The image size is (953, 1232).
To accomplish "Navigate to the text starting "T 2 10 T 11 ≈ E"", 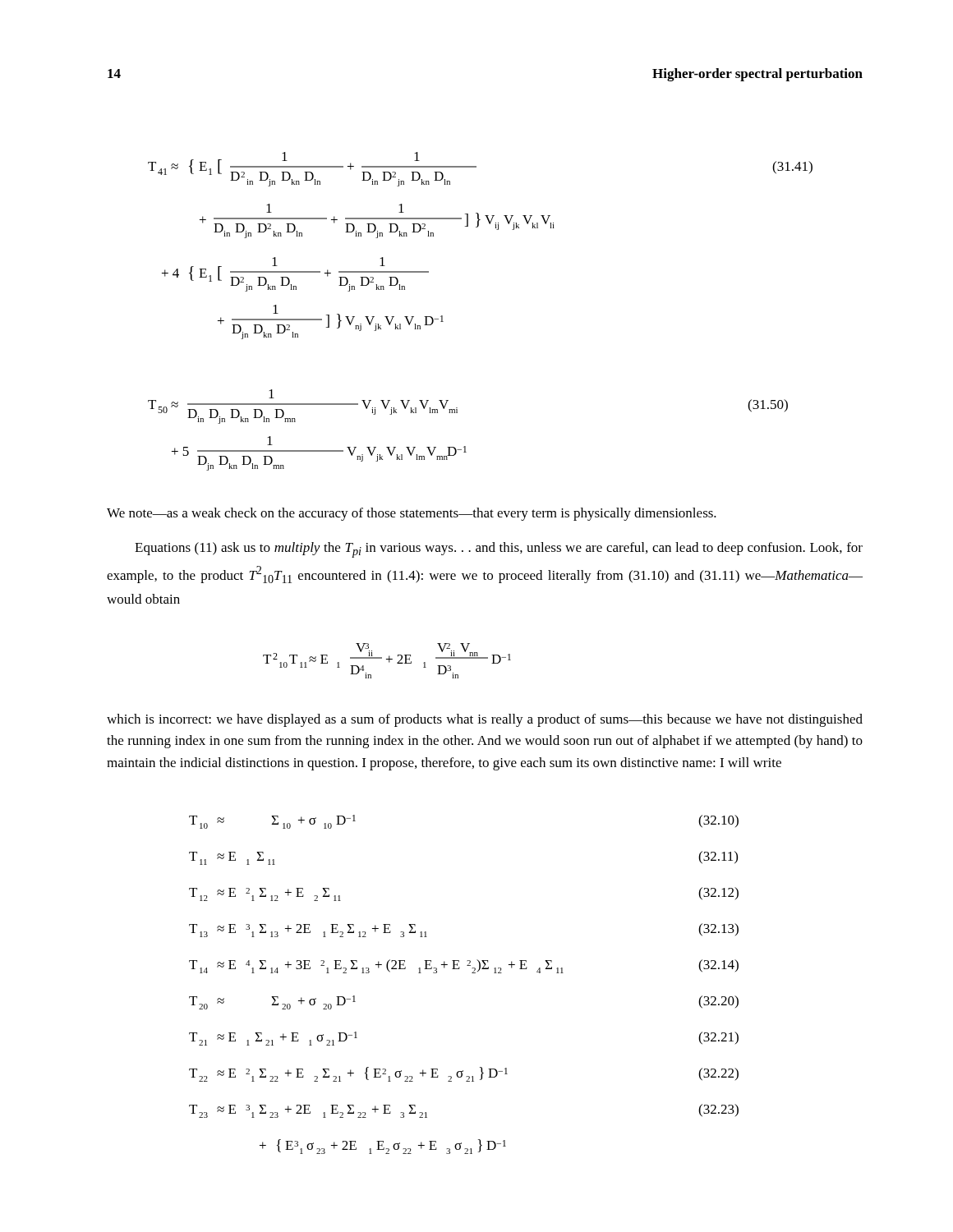I will point(485,660).
